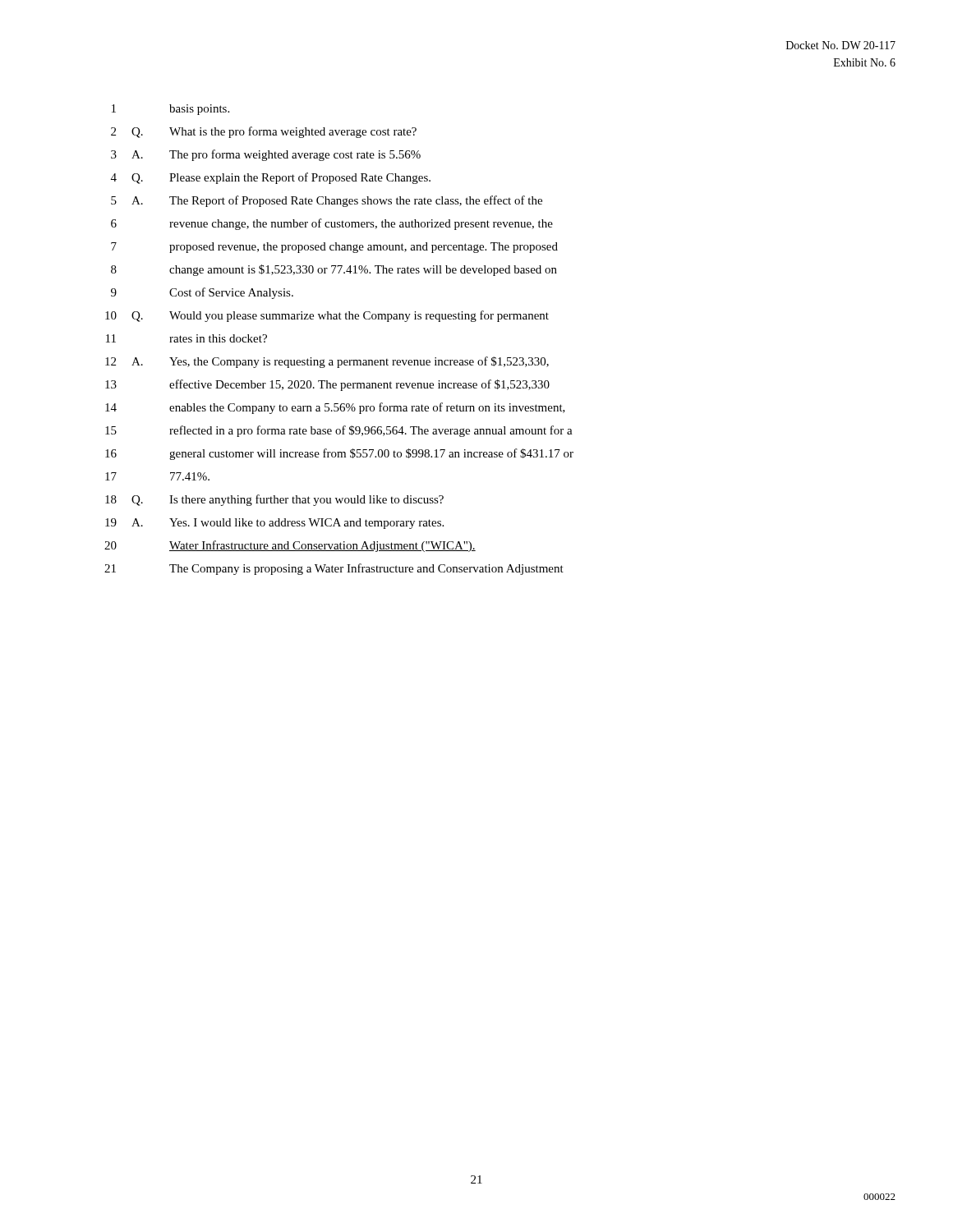Click on the text block that reads "11 rates in this"
The height and width of the screenshot is (1232, 953).
[186, 338]
